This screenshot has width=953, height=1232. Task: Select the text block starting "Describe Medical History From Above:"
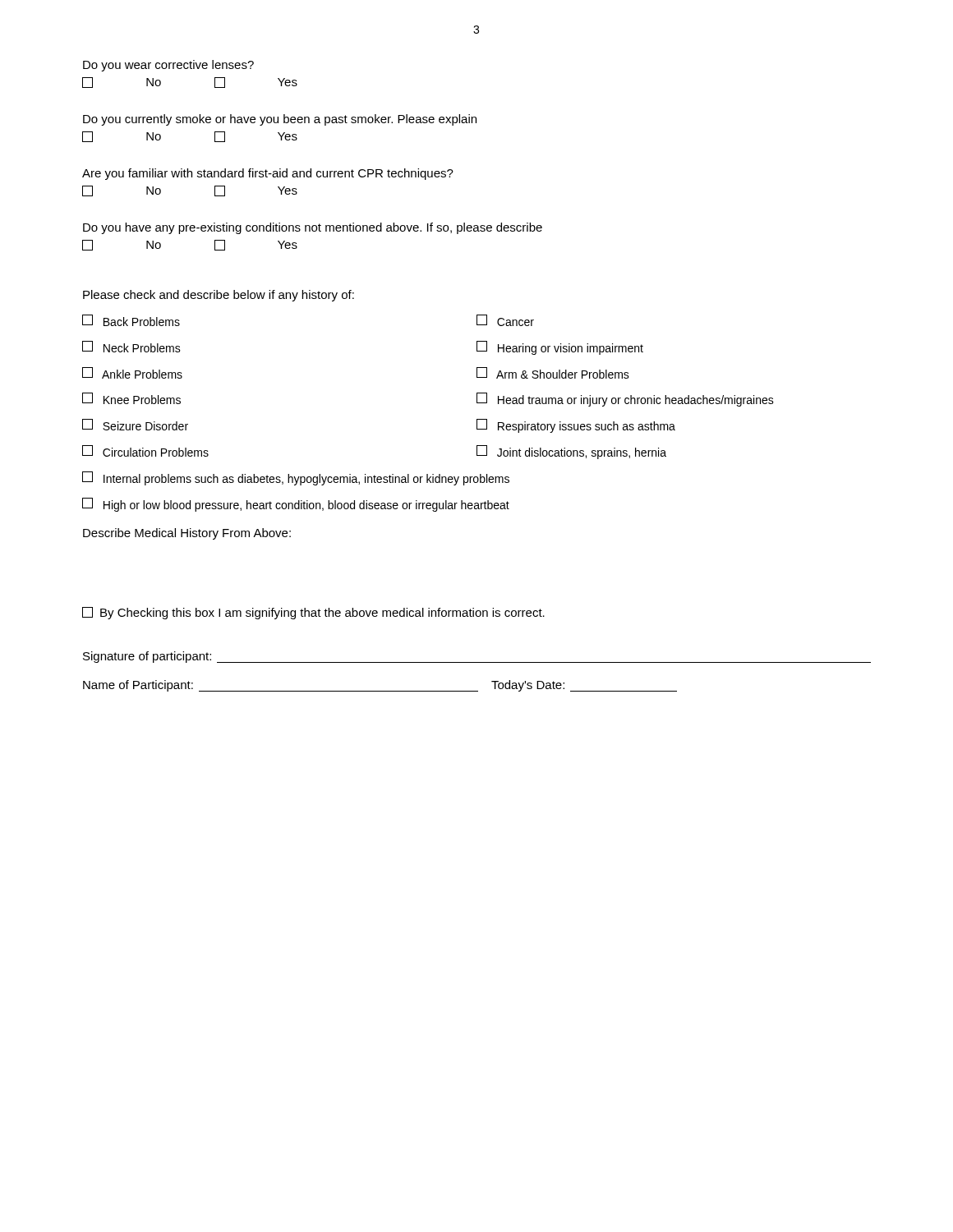(x=187, y=533)
